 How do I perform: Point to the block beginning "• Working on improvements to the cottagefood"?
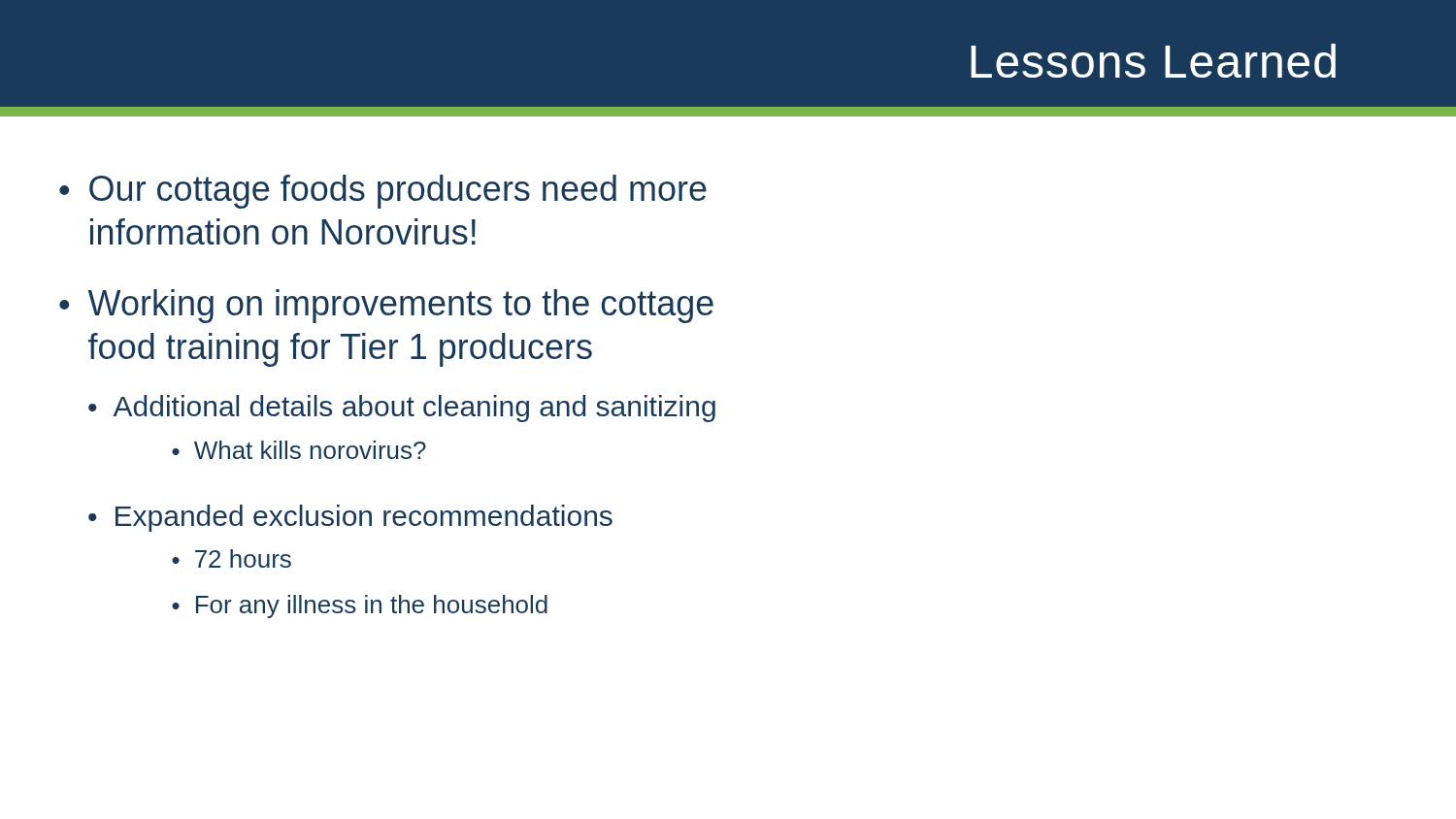386,306
